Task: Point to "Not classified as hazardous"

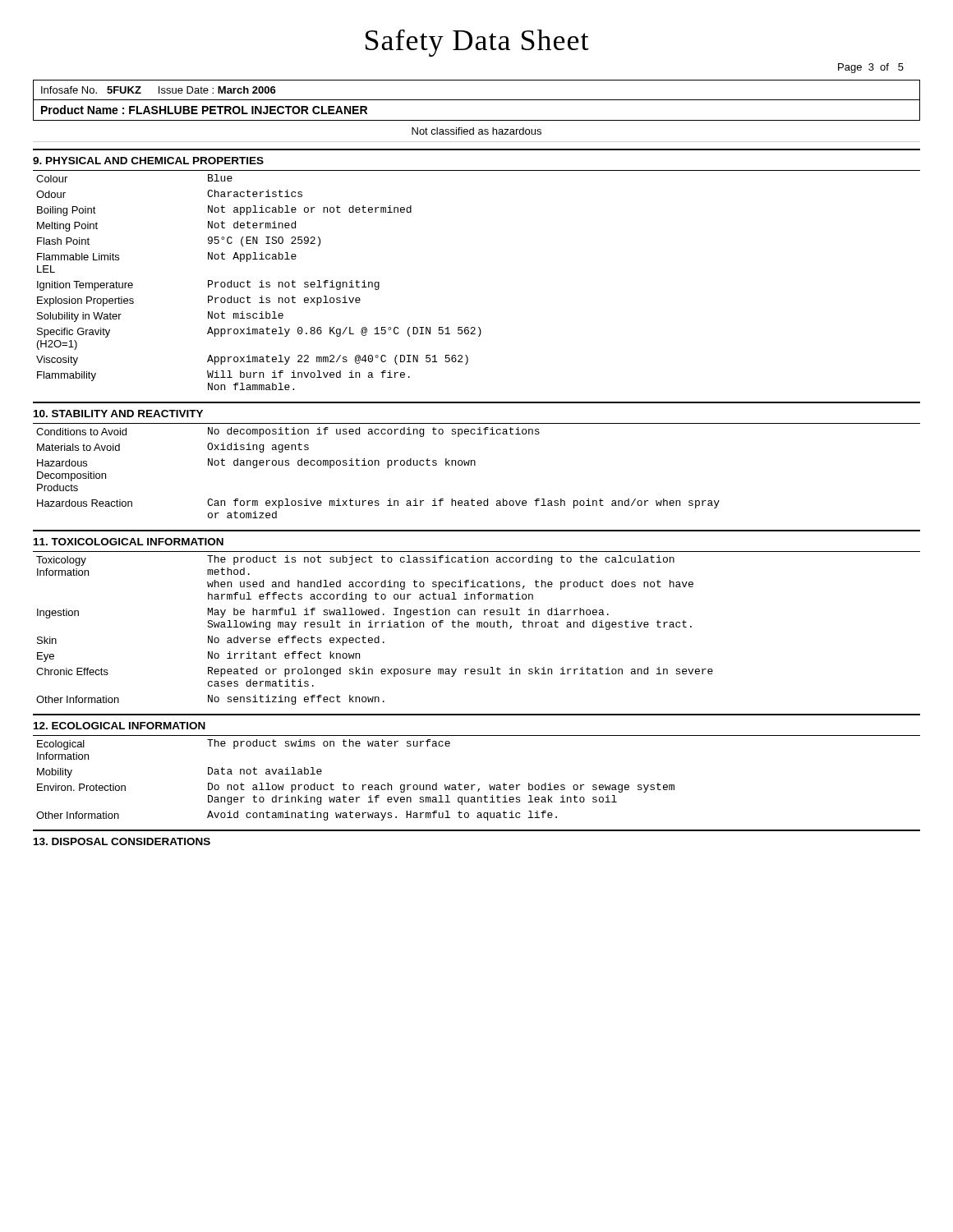Action: (476, 131)
